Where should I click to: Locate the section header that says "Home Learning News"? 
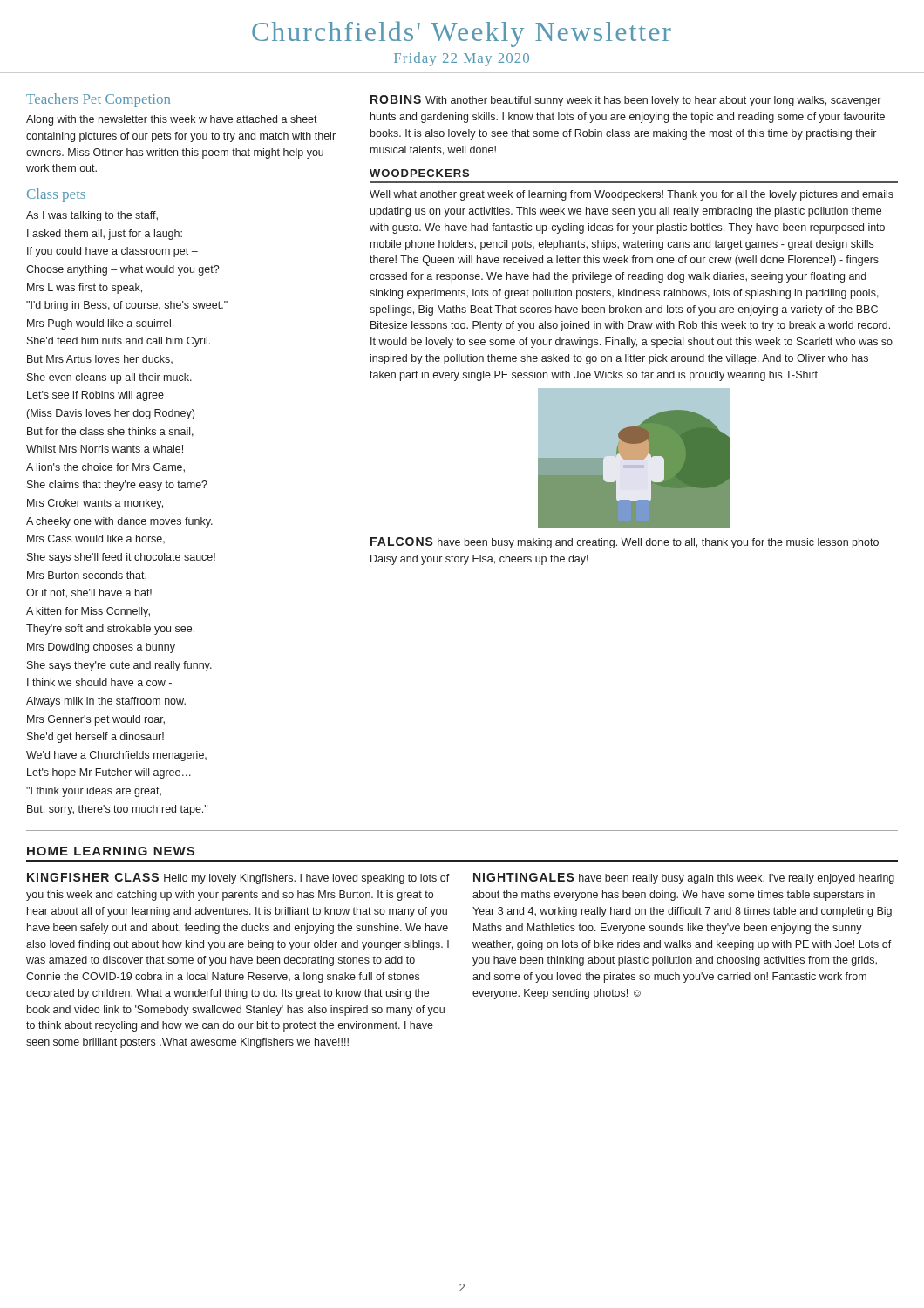coord(462,853)
